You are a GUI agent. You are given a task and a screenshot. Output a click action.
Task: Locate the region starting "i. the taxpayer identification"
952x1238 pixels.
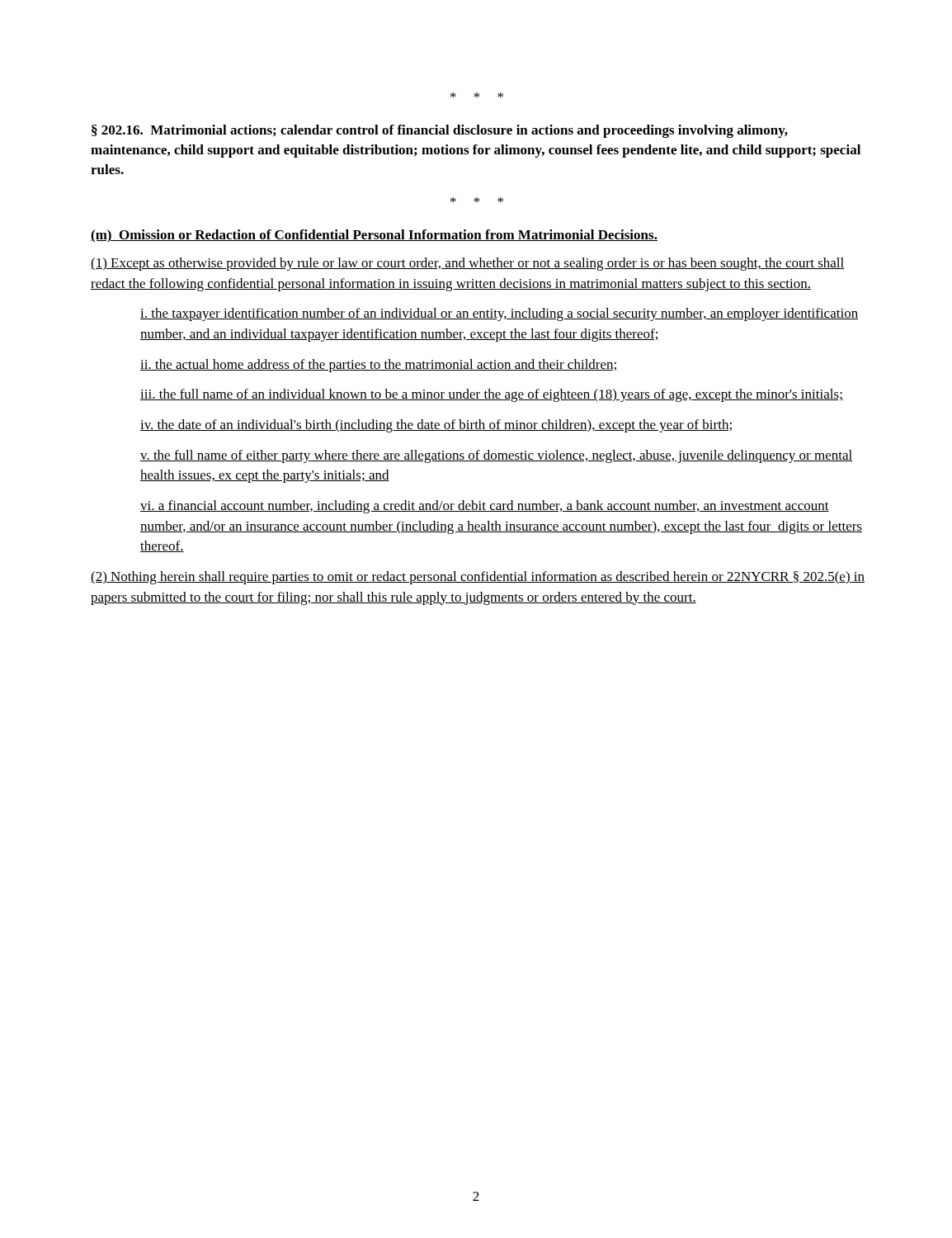[x=499, y=324]
